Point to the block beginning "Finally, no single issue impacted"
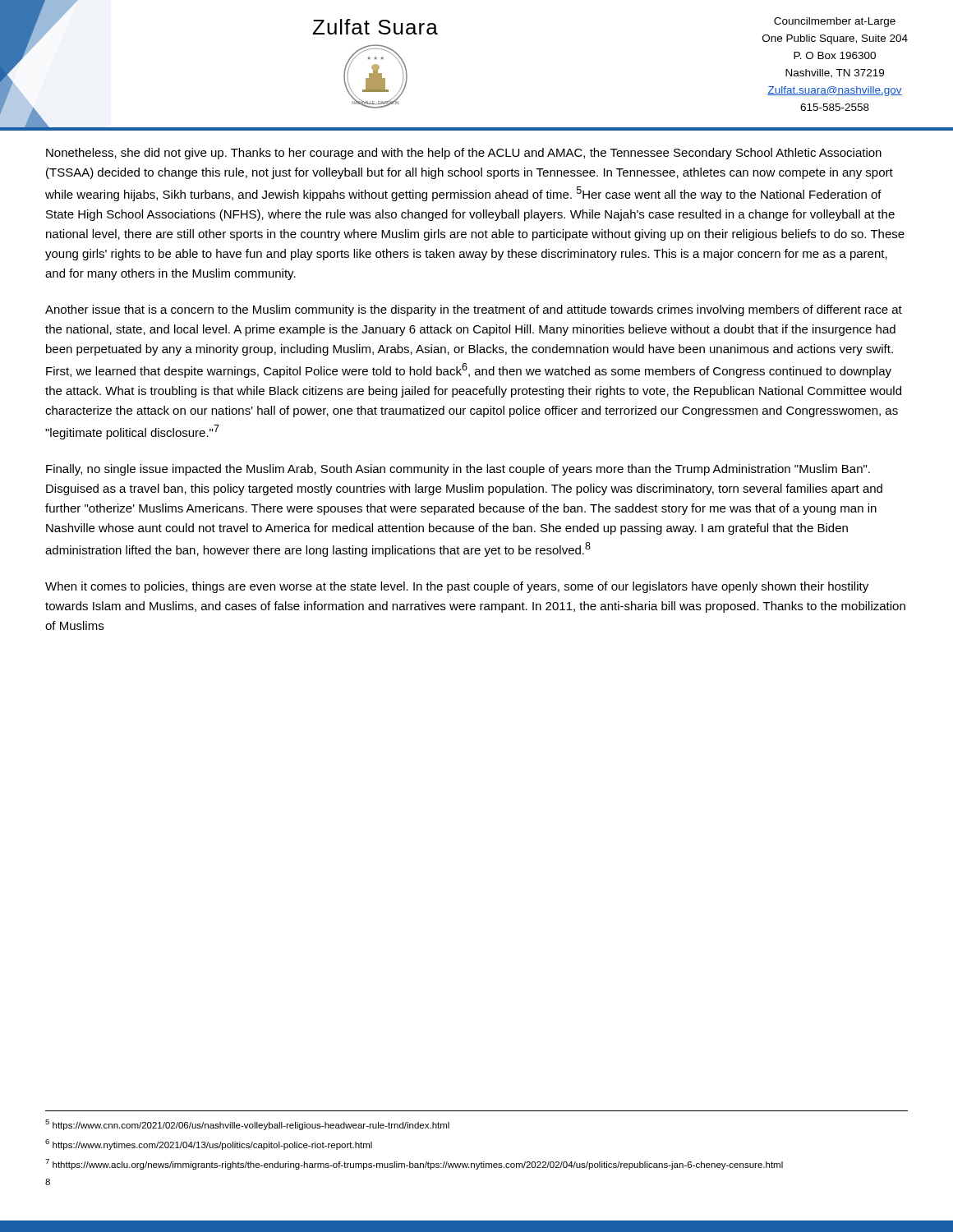 [464, 509]
